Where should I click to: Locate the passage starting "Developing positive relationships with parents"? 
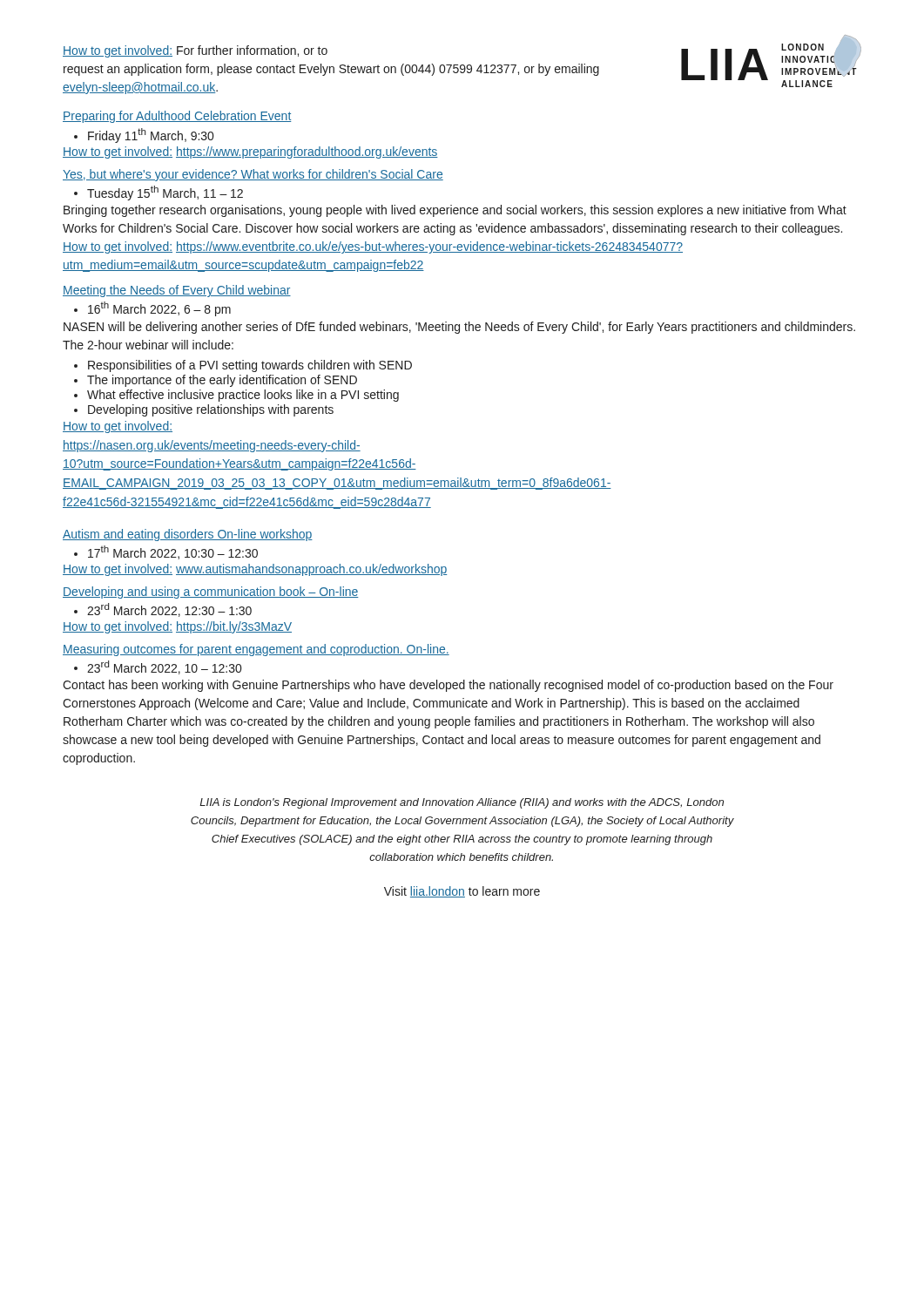click(204, 410)
